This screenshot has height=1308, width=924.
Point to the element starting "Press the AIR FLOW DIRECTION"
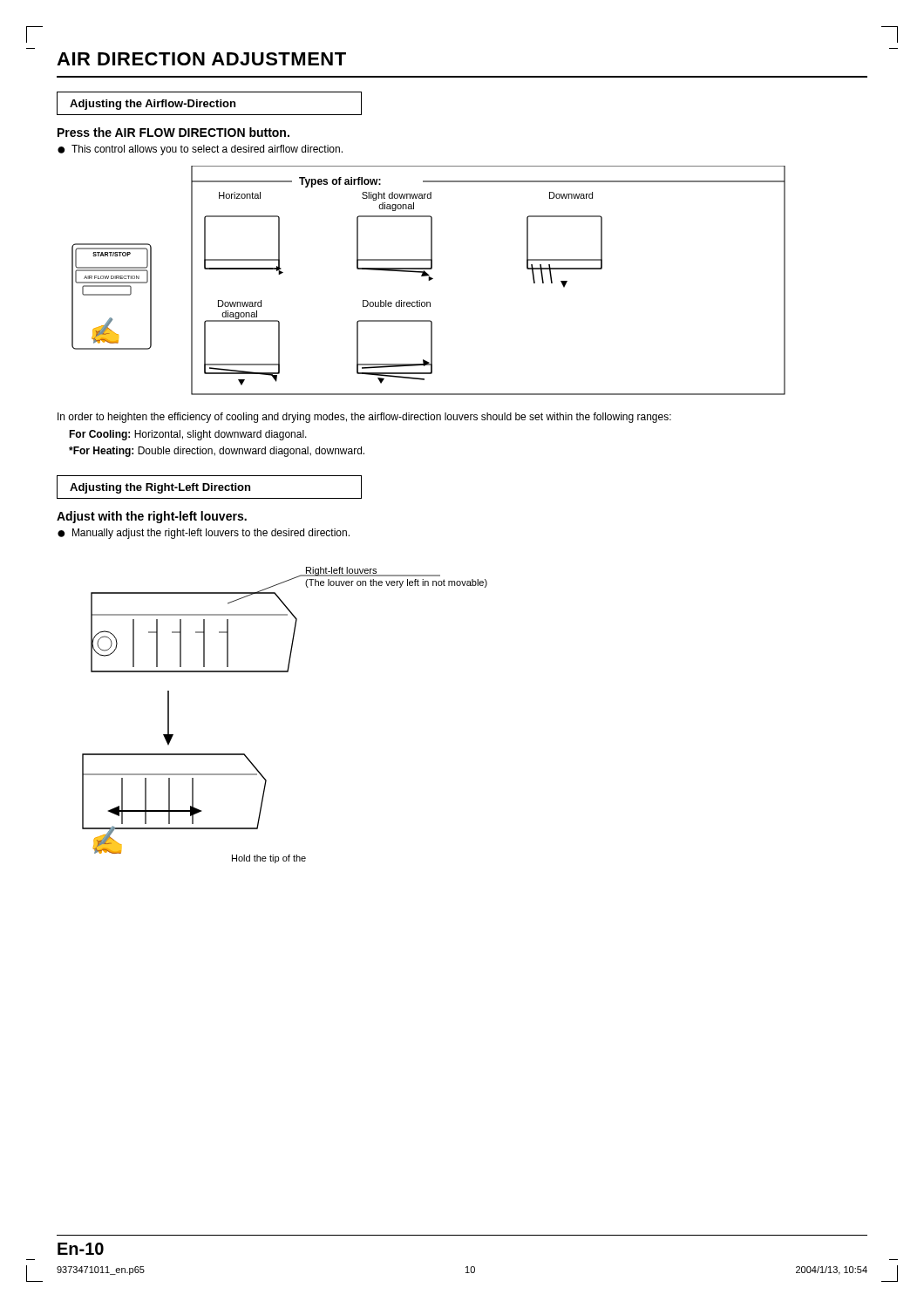173,133
